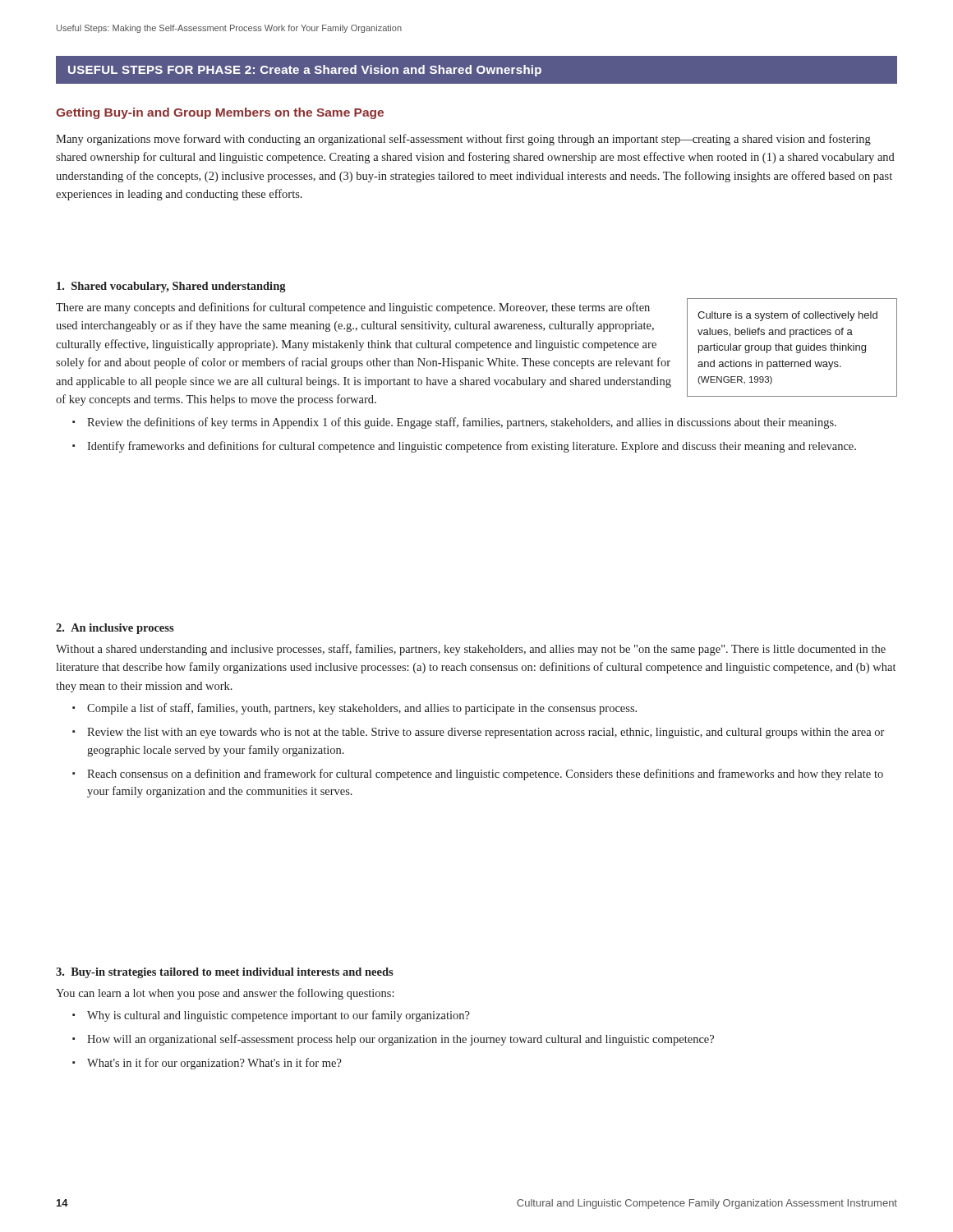Locate the section header that reads "Getting Buy-in and Group Members on the Same"
Screen dimensions: 1232x953
pyautogui.click(x=220, y=112)
